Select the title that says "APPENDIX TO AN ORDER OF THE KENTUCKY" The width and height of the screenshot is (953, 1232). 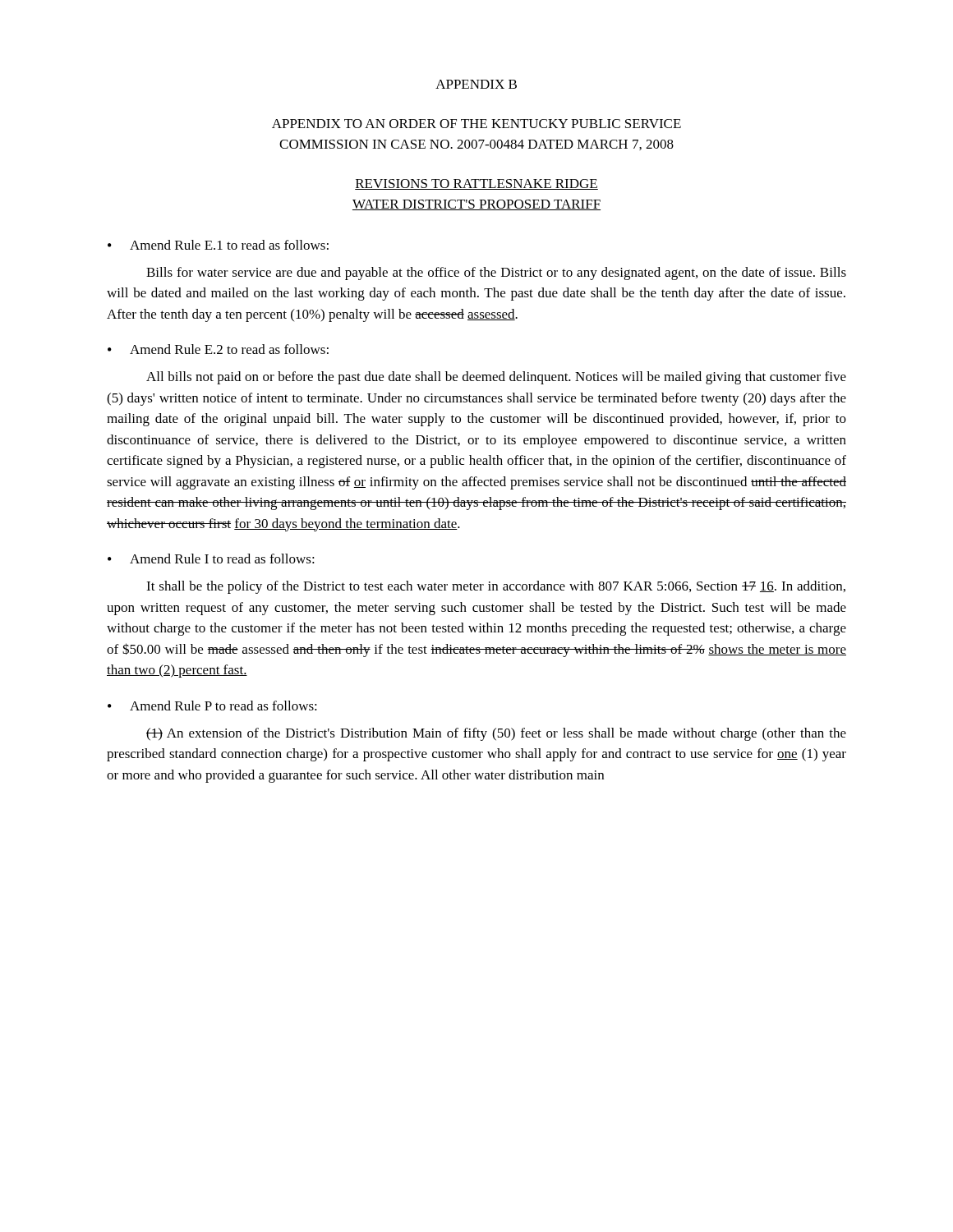click(476, 134)
